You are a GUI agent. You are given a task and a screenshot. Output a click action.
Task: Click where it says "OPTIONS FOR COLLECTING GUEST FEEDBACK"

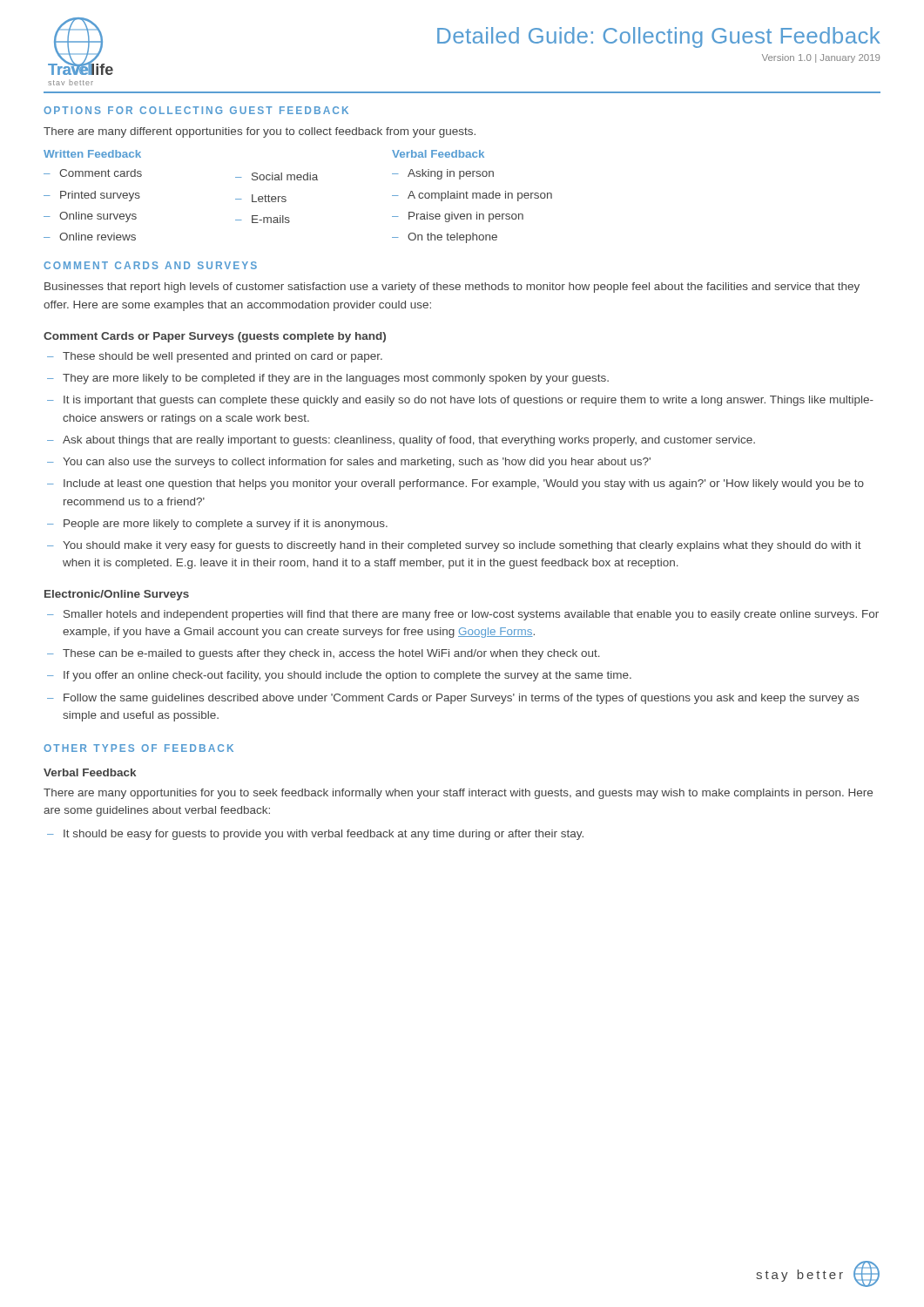click(197, 111)
